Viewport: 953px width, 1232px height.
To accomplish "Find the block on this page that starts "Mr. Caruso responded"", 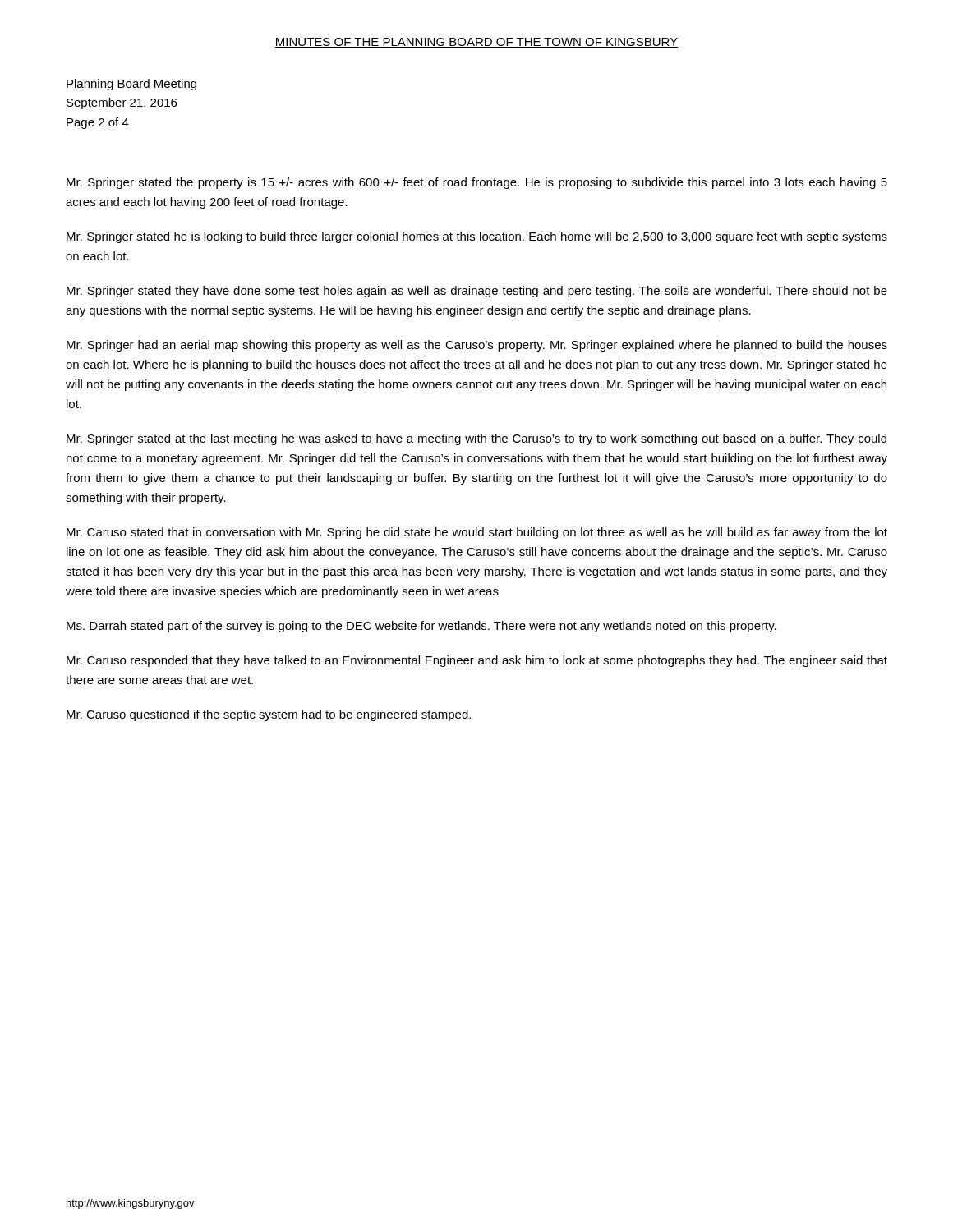I will (476, 670).
